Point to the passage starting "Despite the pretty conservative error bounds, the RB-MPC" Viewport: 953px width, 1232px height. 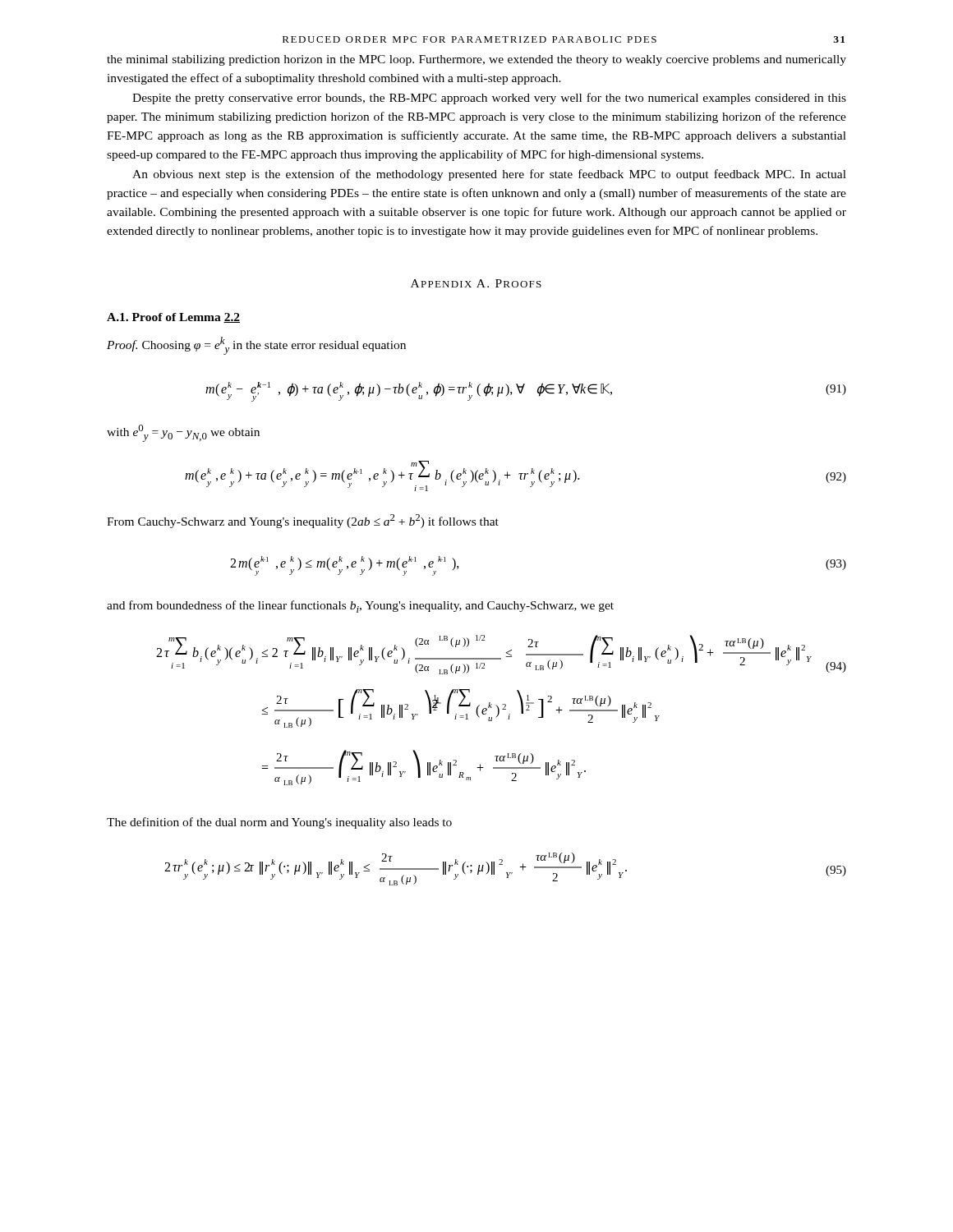pos(476,126)
